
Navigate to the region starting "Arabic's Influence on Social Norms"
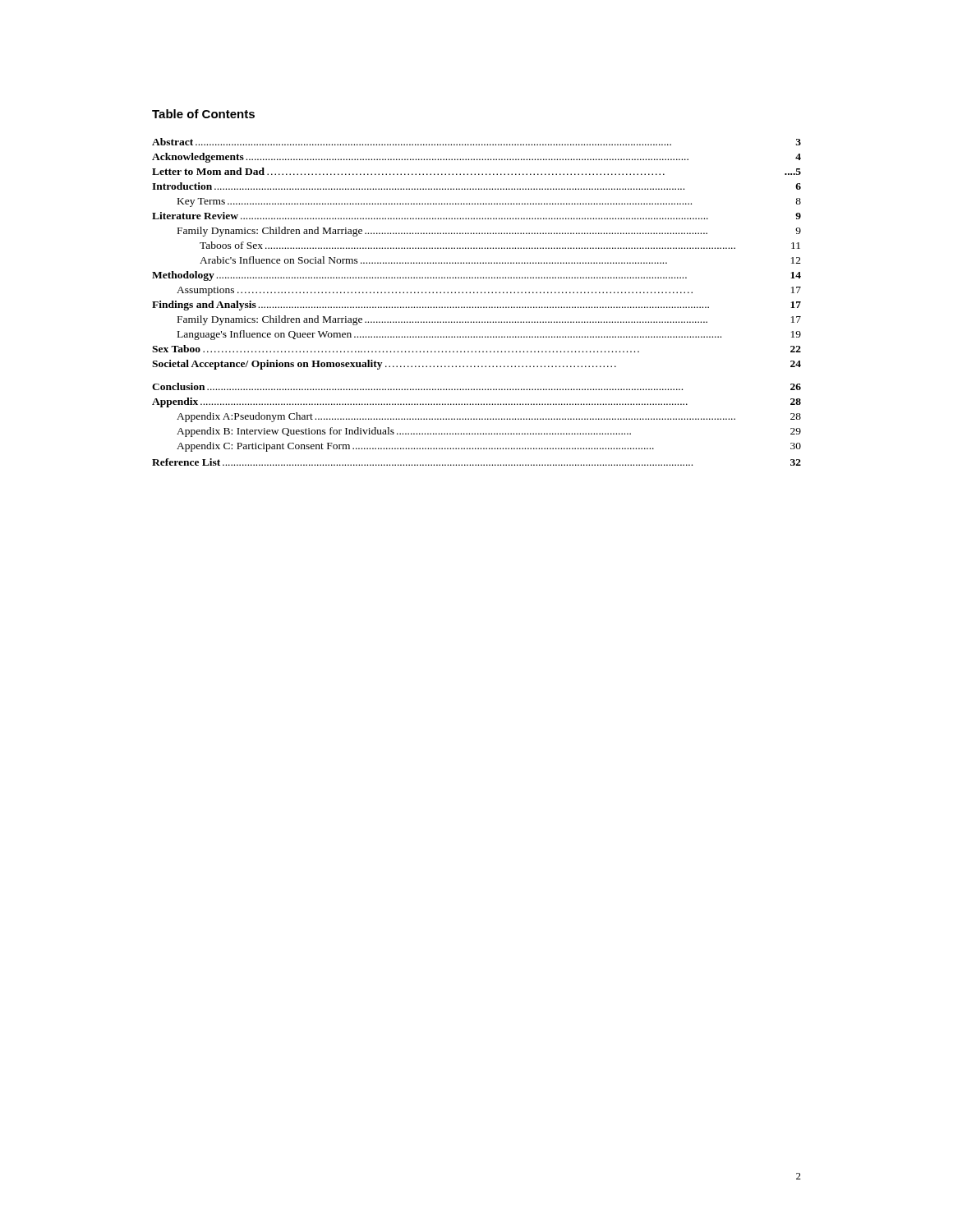pos(500,260)
